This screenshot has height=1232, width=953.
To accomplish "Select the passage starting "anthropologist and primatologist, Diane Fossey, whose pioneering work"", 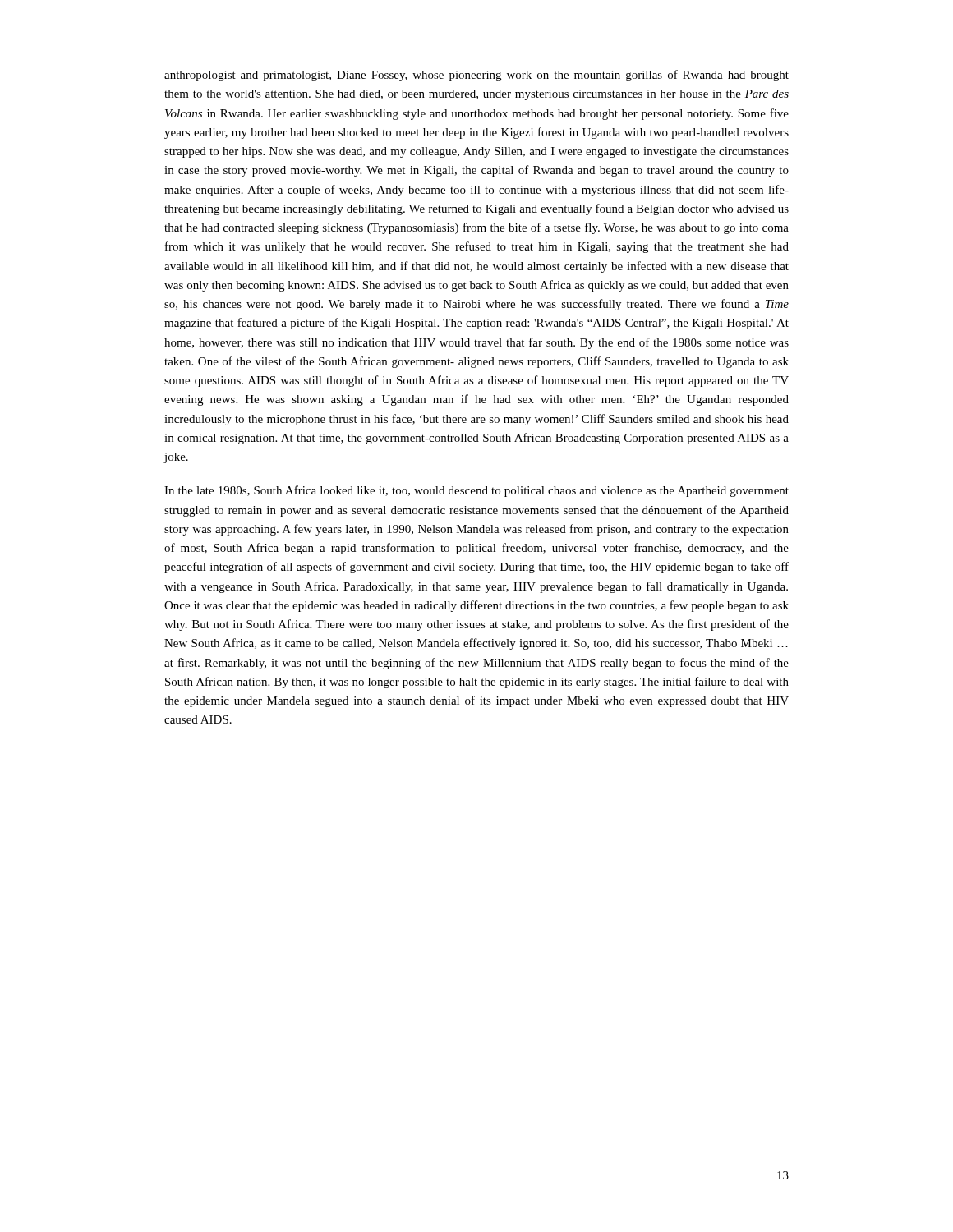I will 476,266.
